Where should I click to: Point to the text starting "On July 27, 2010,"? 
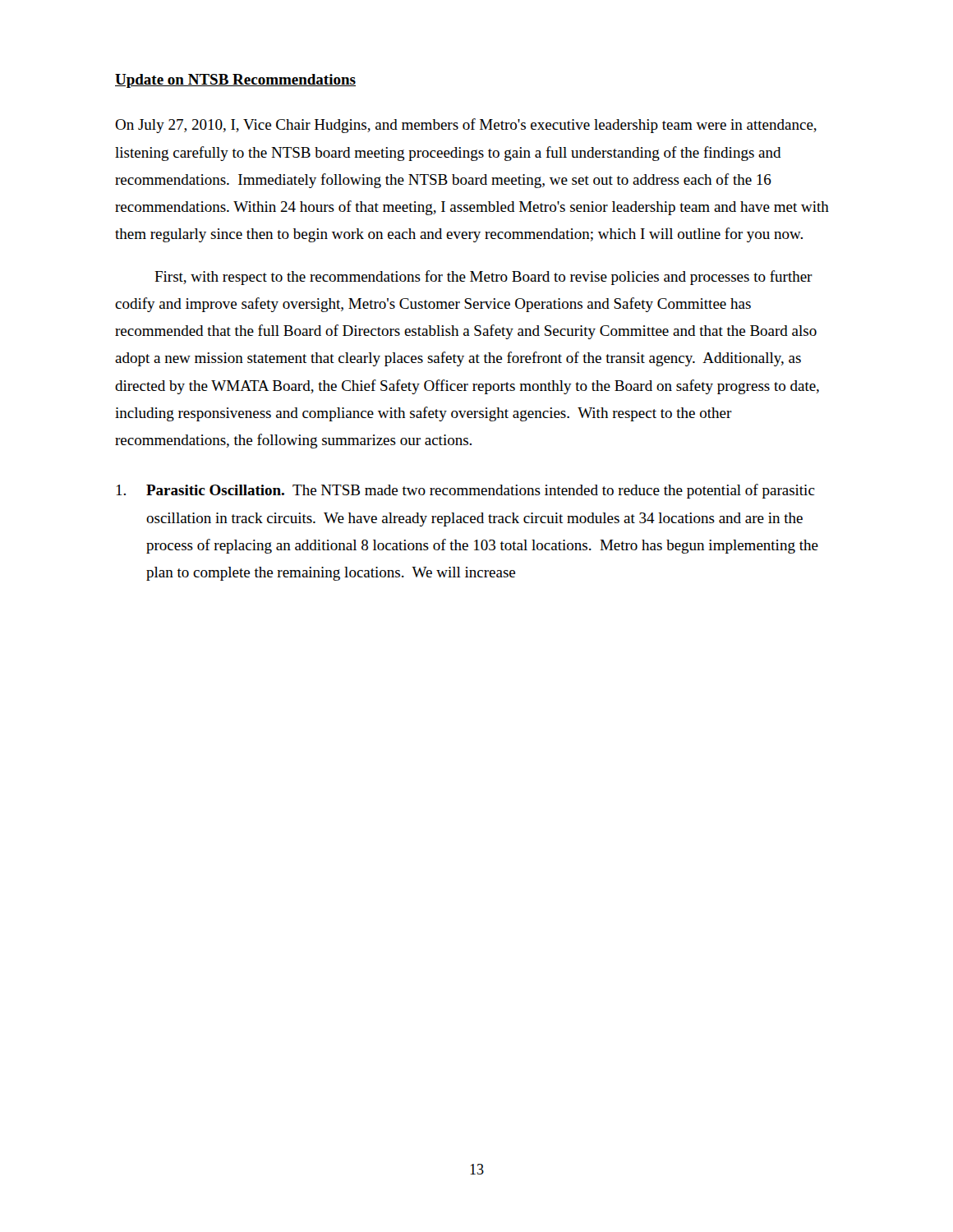point(472,179)
